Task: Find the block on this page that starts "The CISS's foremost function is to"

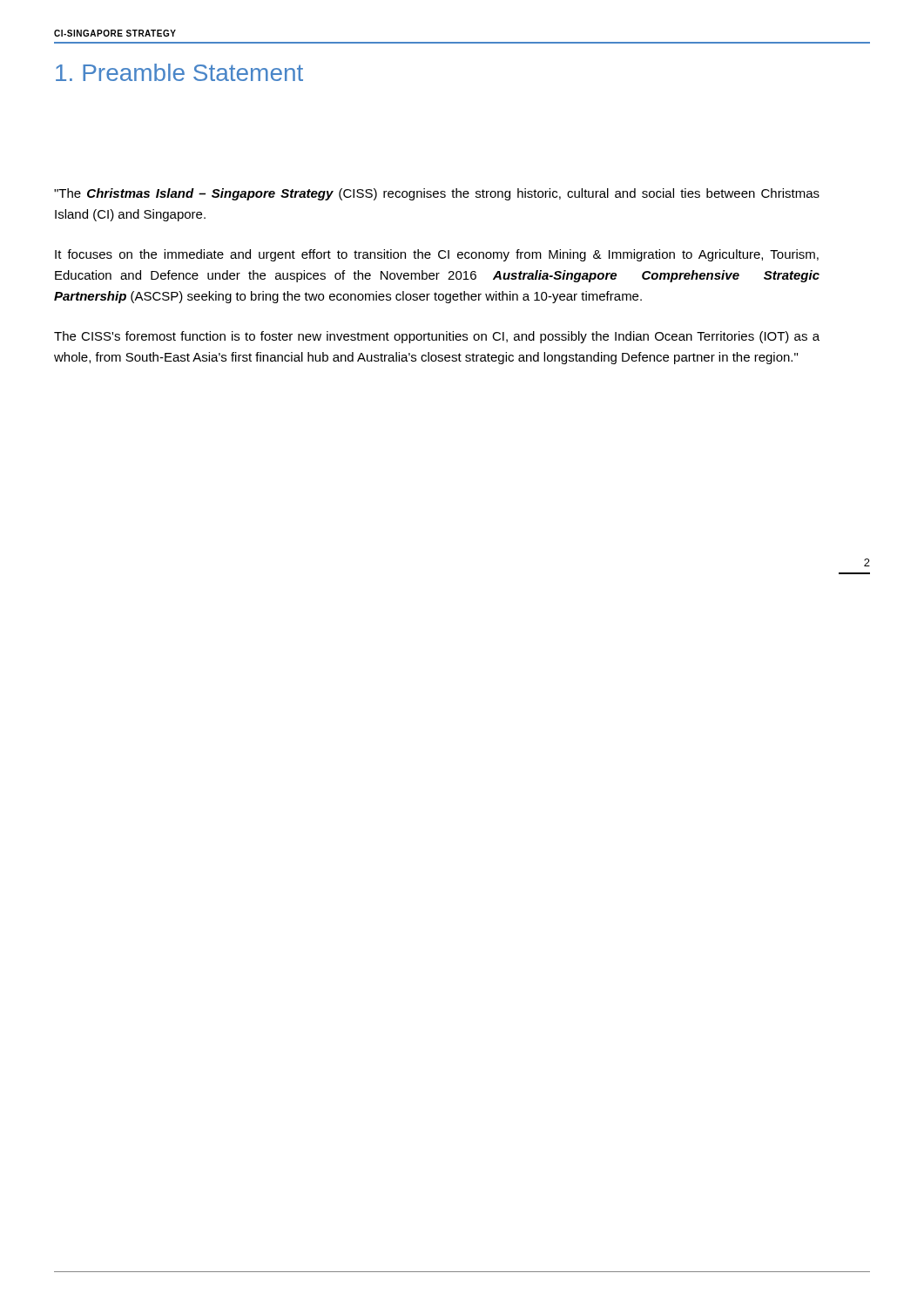Action: (437, 346)
